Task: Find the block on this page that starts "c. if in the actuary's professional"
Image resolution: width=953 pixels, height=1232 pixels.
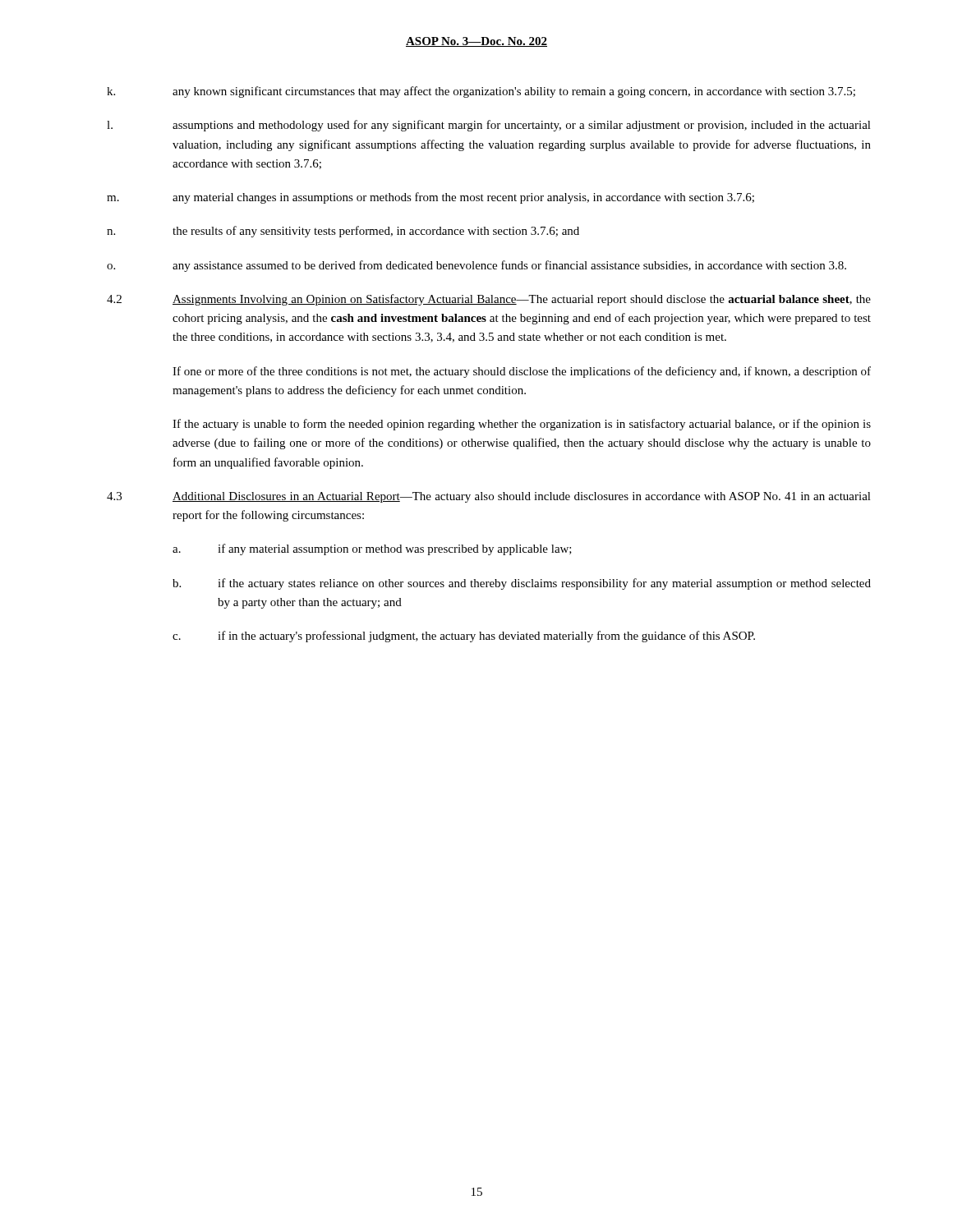Action: coord(522,636)
